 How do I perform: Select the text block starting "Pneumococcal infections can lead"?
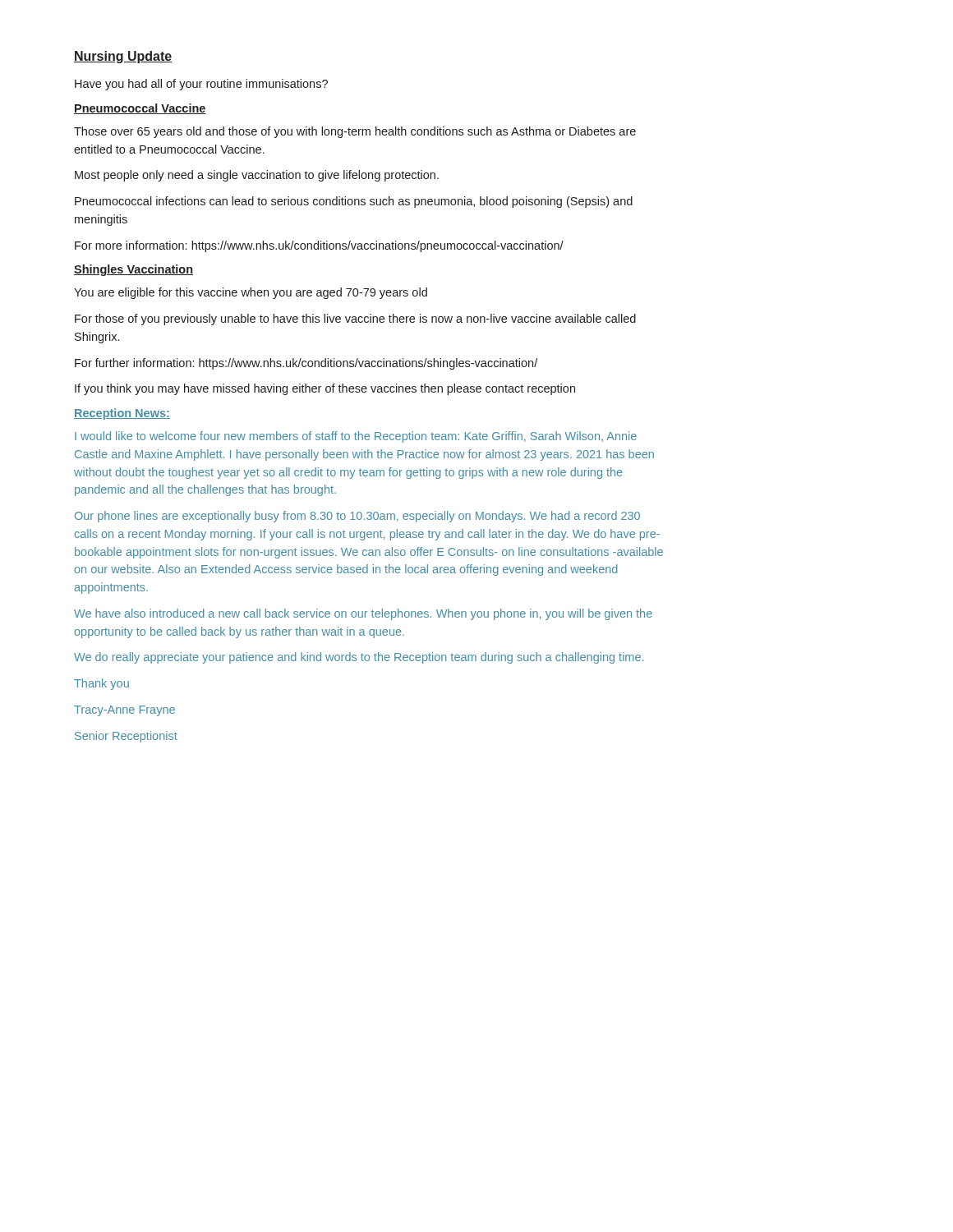pyautogui.click(x=353, y=210)
